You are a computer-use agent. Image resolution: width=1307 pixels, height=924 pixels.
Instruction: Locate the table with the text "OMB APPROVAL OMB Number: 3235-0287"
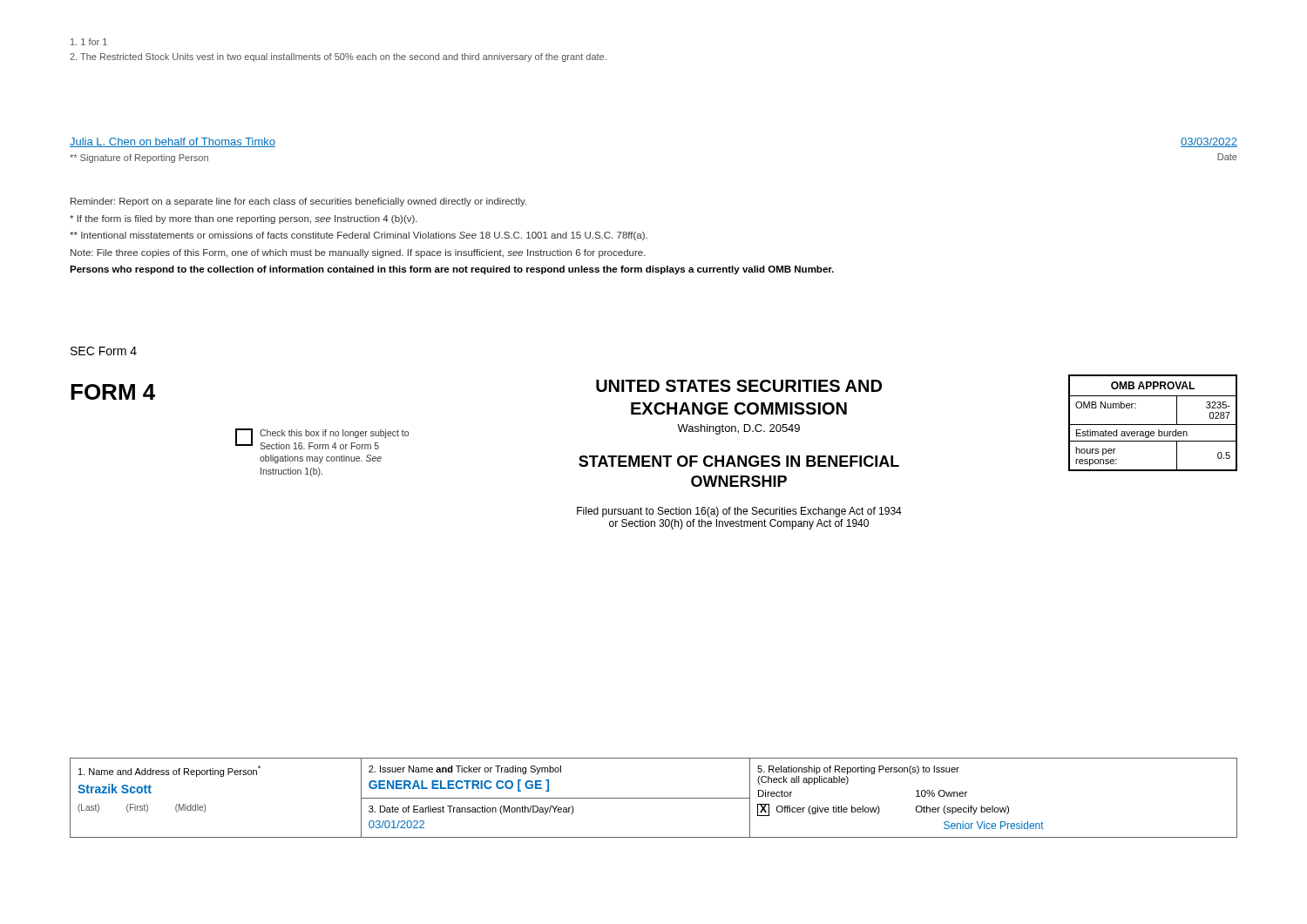[1153, 423]
